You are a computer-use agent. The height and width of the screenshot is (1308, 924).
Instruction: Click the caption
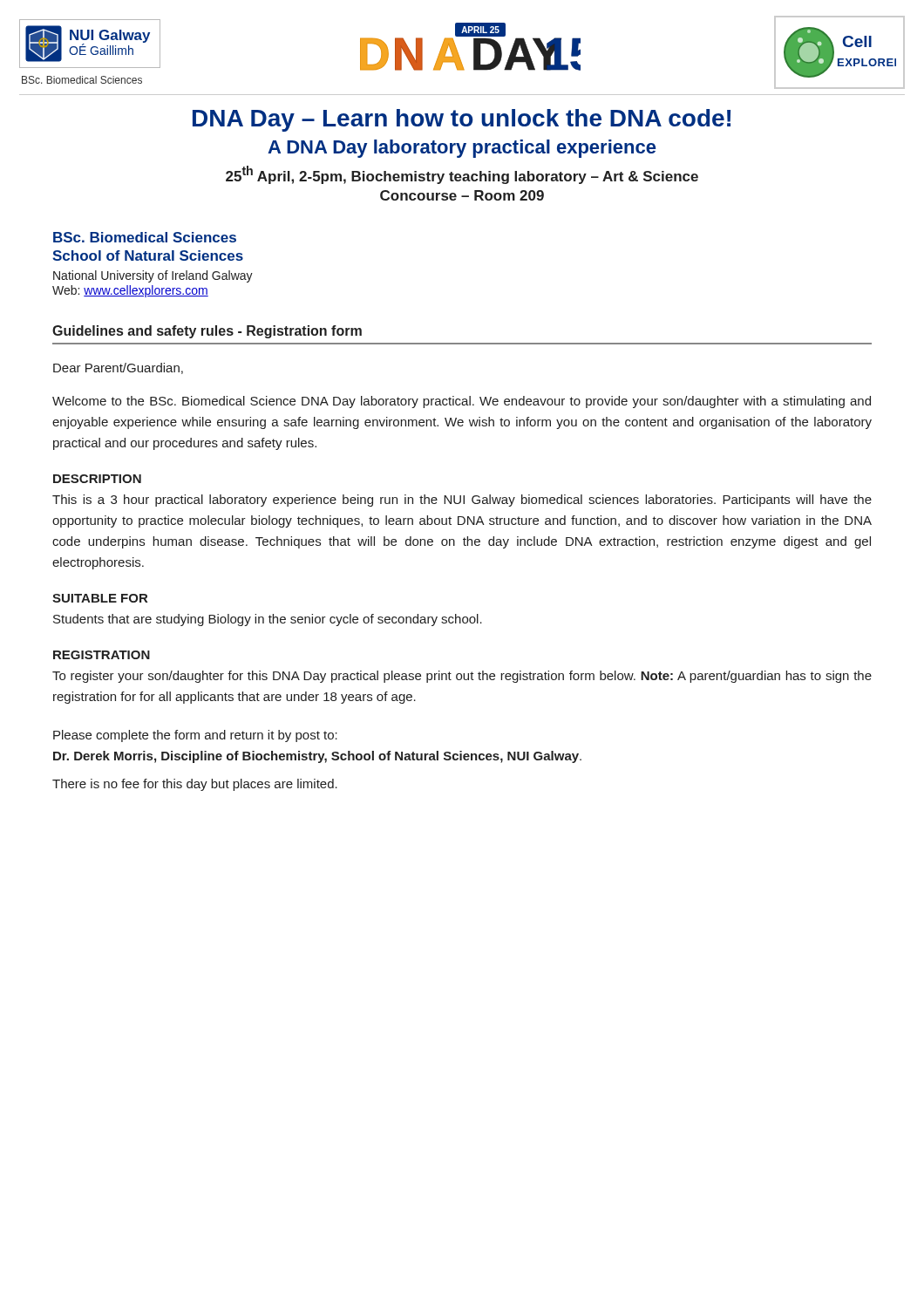pyautogui.click(x=82, y=80)
